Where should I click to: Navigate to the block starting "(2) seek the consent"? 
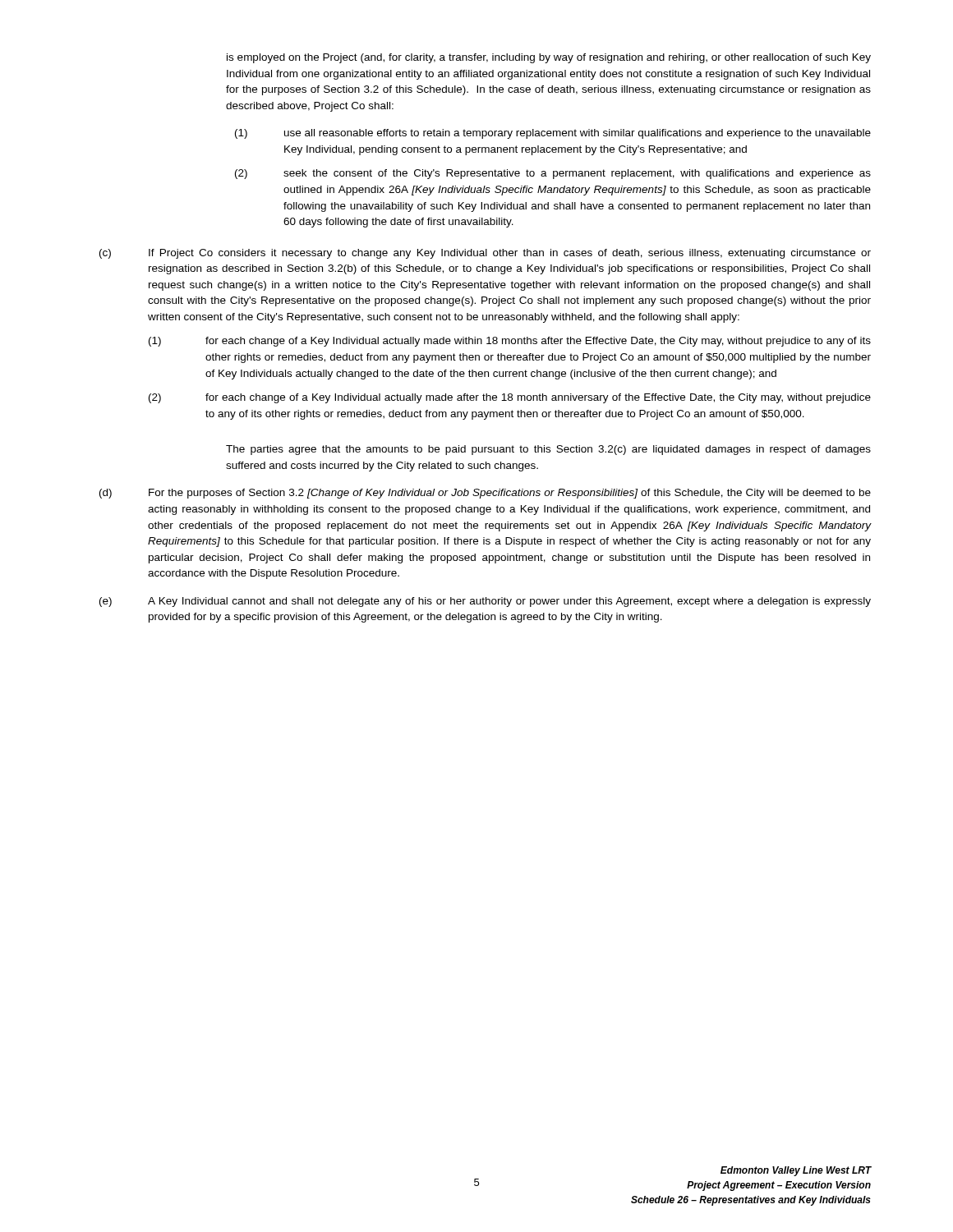click(548, 197)
